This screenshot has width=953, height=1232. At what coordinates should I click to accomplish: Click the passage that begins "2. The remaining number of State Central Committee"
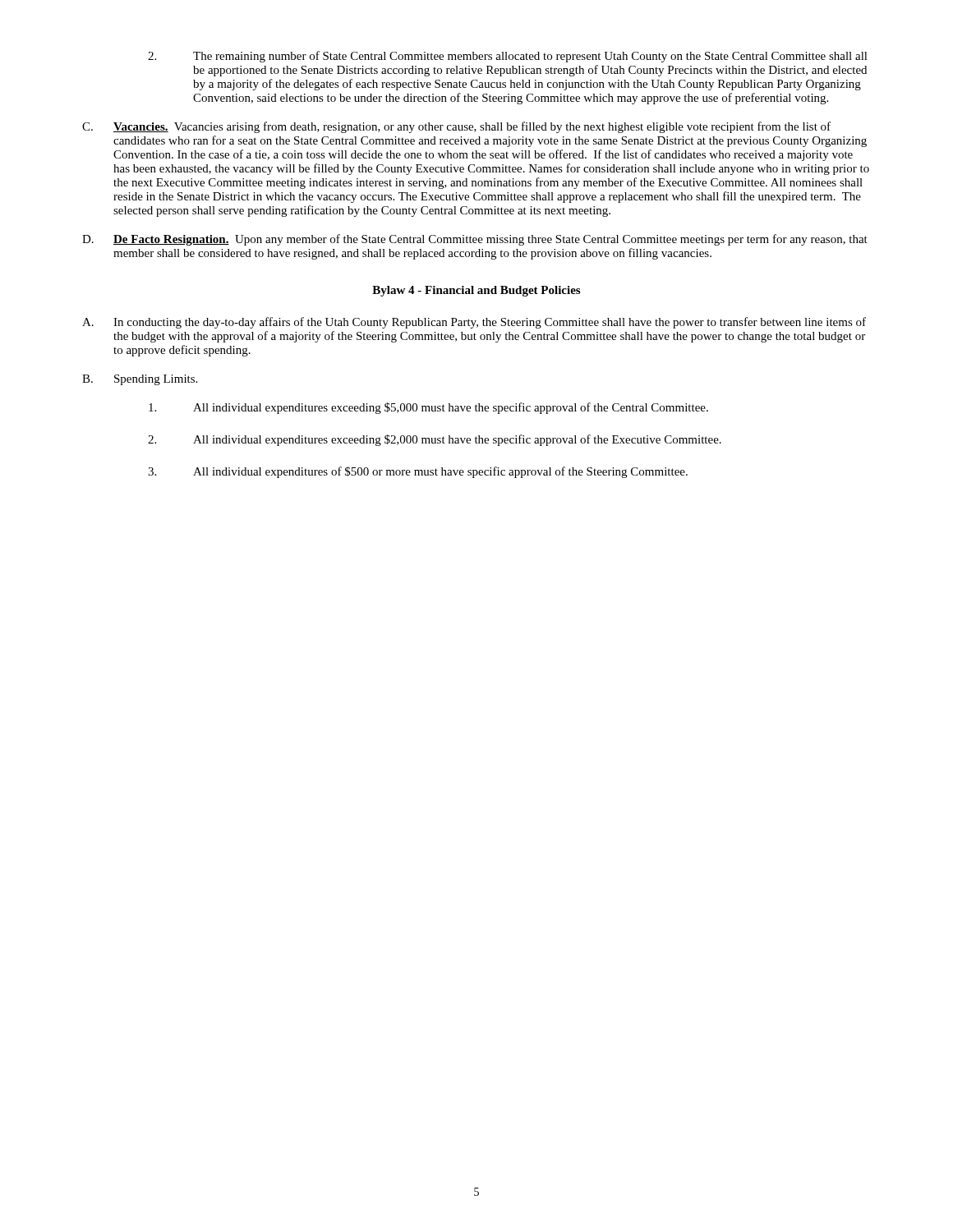[x=509, y=77]
